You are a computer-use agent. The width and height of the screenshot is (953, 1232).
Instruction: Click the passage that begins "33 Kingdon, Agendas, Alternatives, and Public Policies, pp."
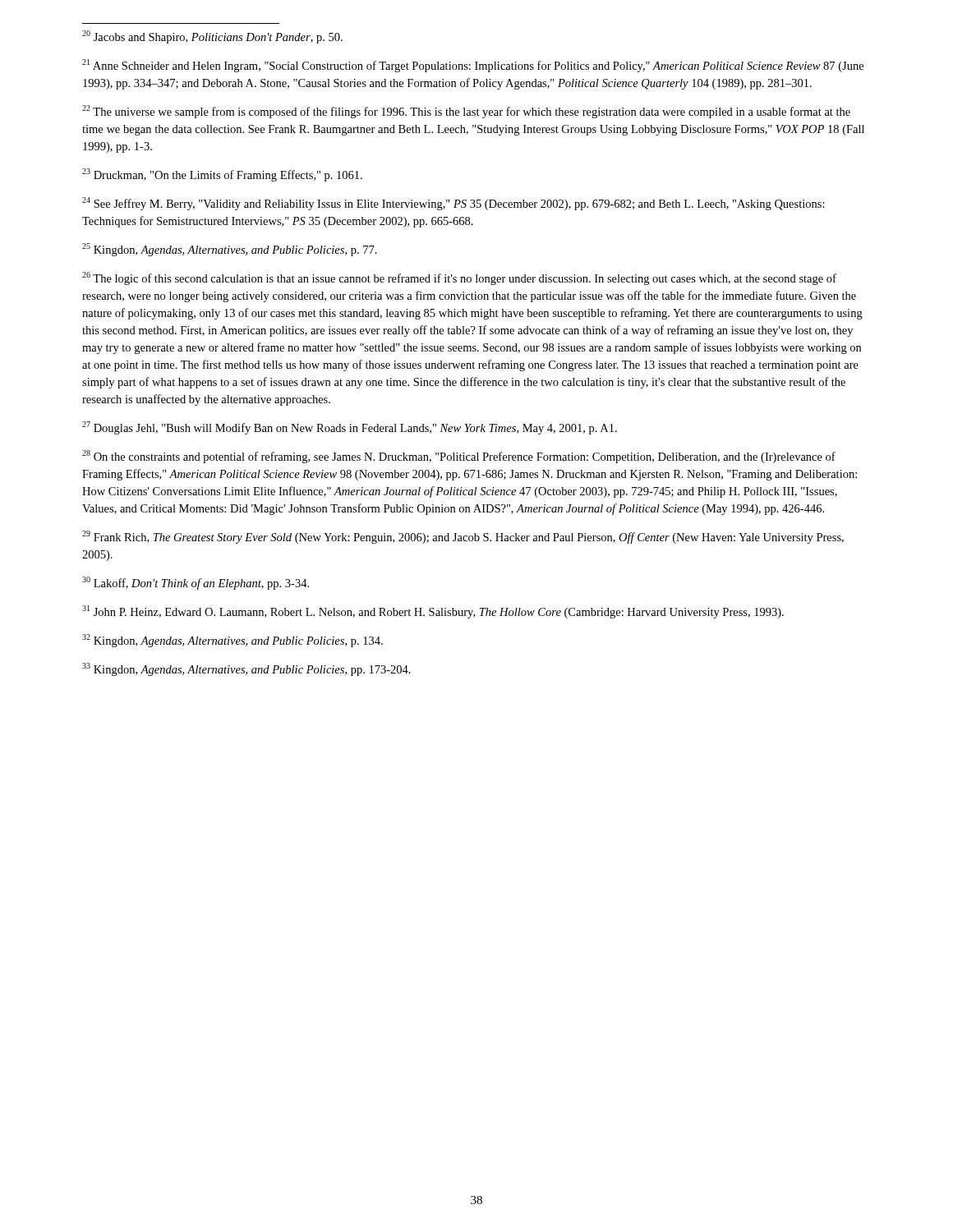point(247,669)
